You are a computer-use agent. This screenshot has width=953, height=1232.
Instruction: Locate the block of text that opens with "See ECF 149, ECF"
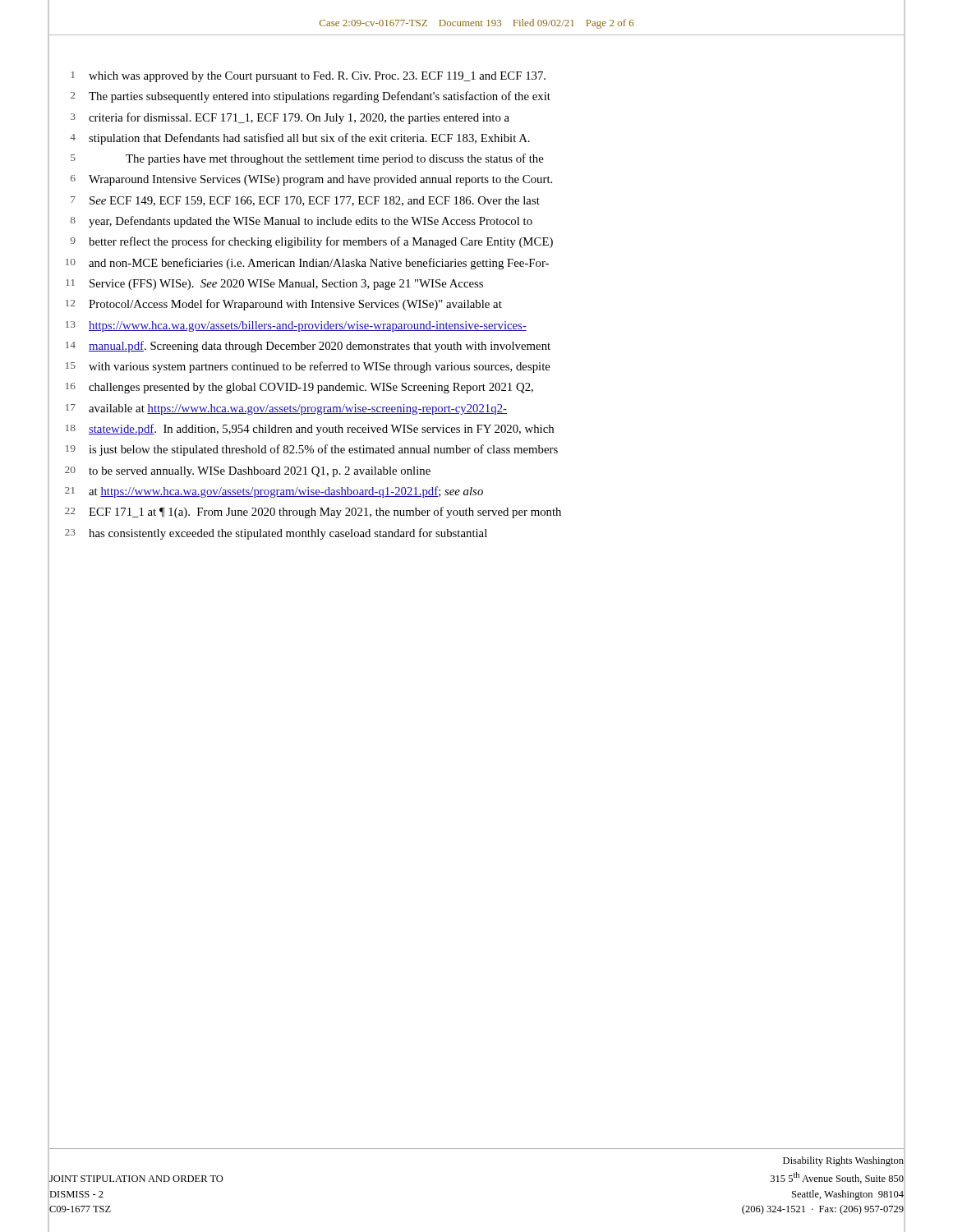314,200
